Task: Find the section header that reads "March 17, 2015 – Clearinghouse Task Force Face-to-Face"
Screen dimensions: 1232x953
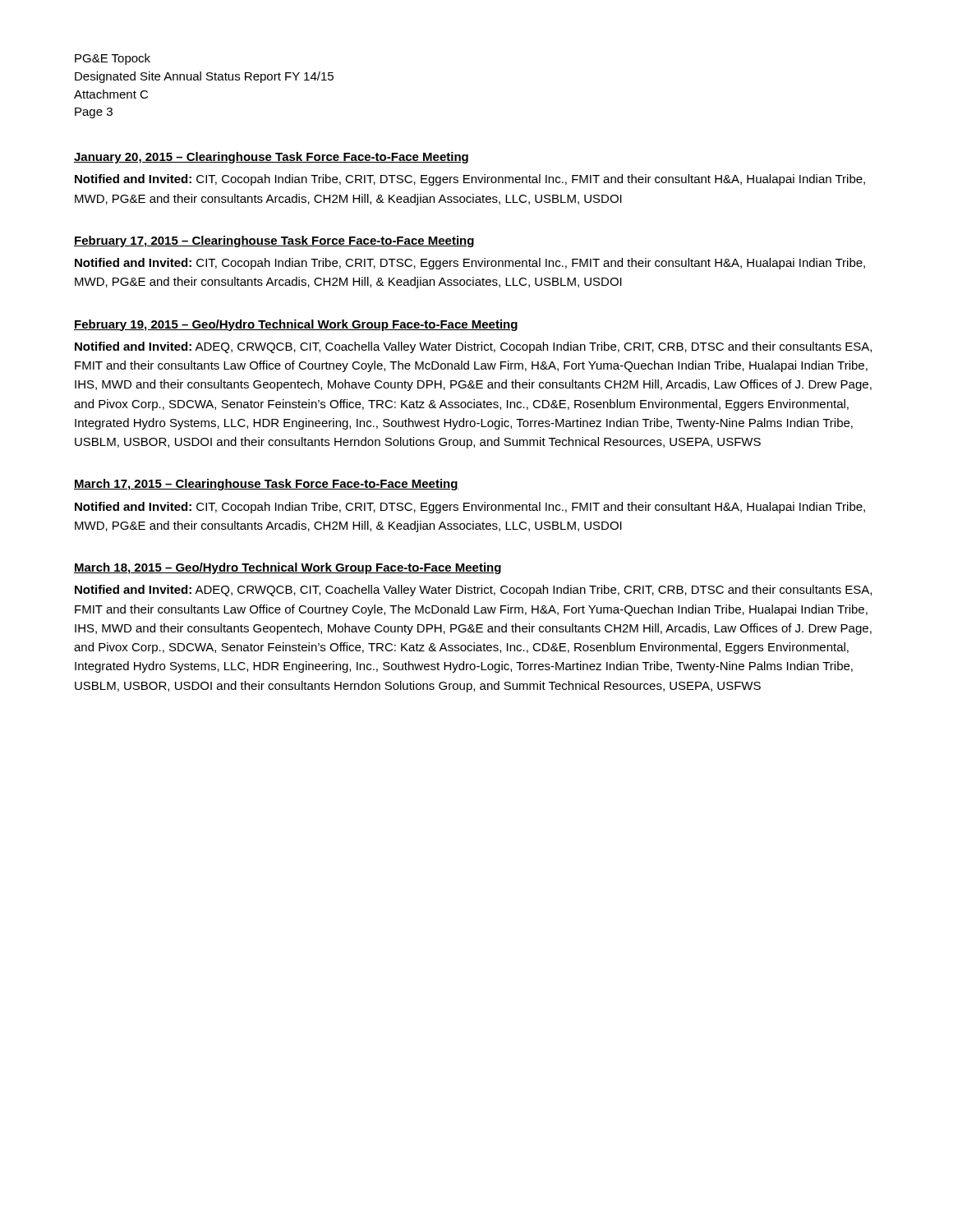Action: (476, 503)
